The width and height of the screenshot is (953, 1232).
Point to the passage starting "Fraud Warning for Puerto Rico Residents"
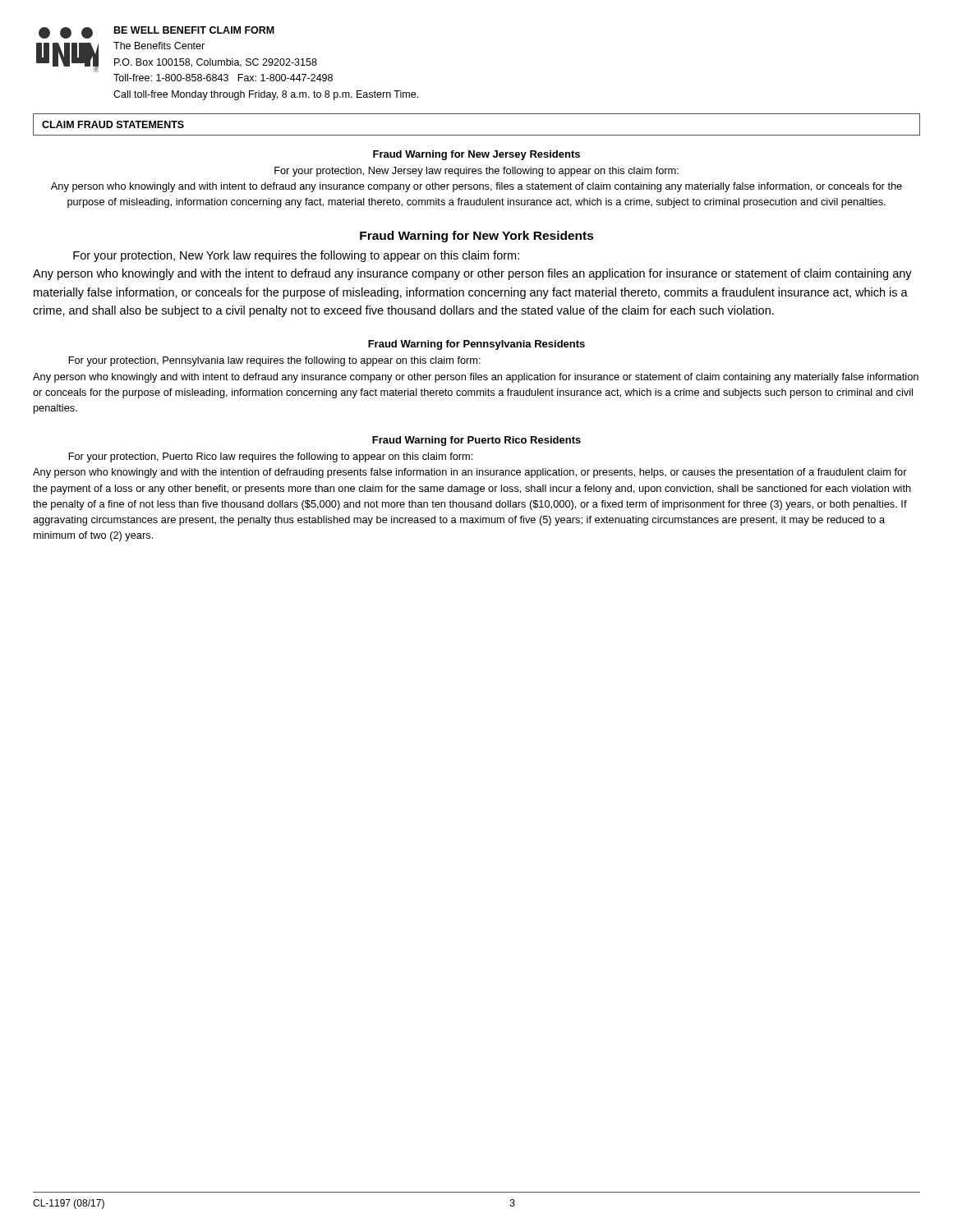tap(476, 440)
